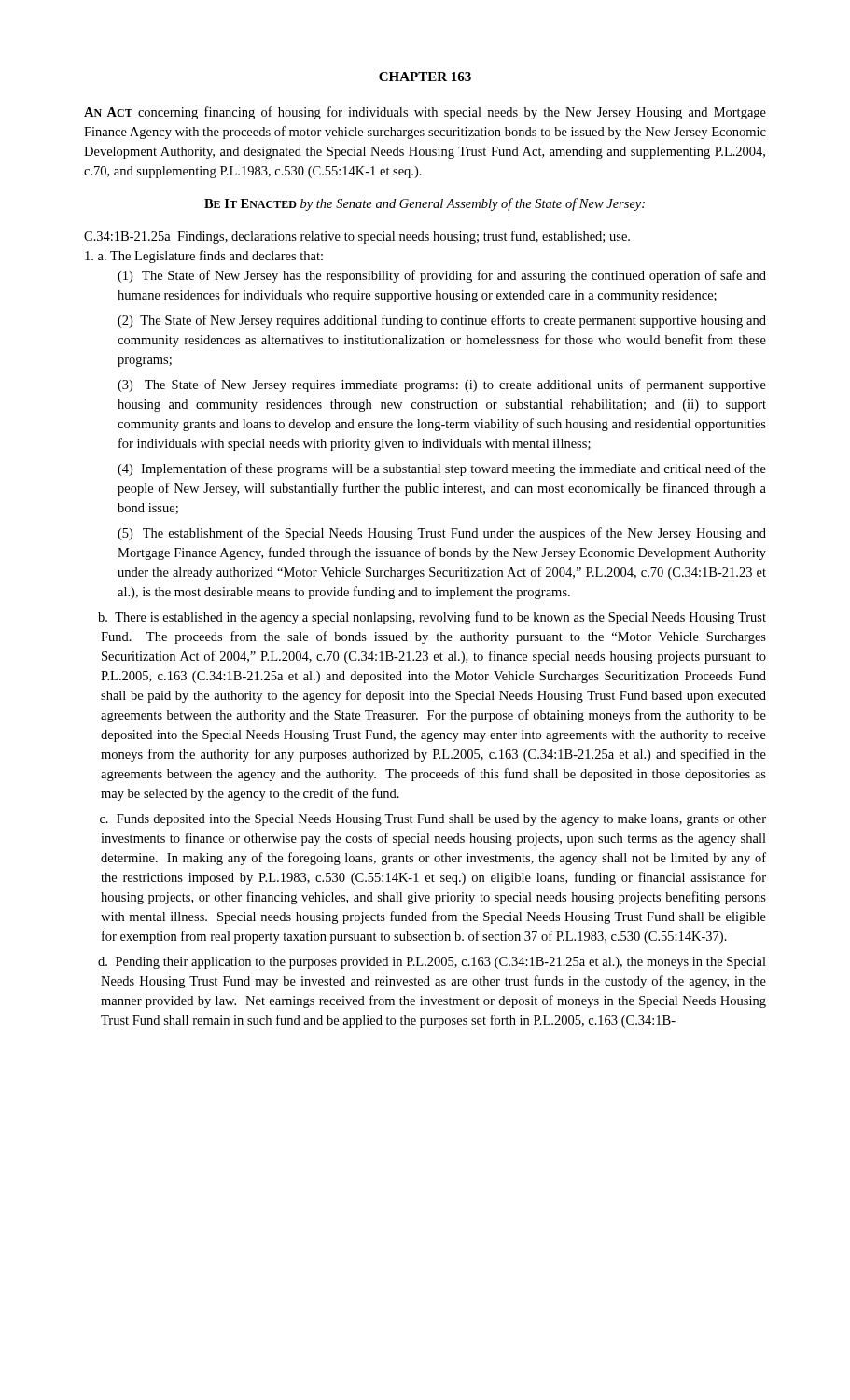The width and height of the screenshot is (850, 1400).
Task: Select the text block that says "C.34:1B-21.25a Findings, declarations relative to special needs"
Action: [x=425, y=236]
